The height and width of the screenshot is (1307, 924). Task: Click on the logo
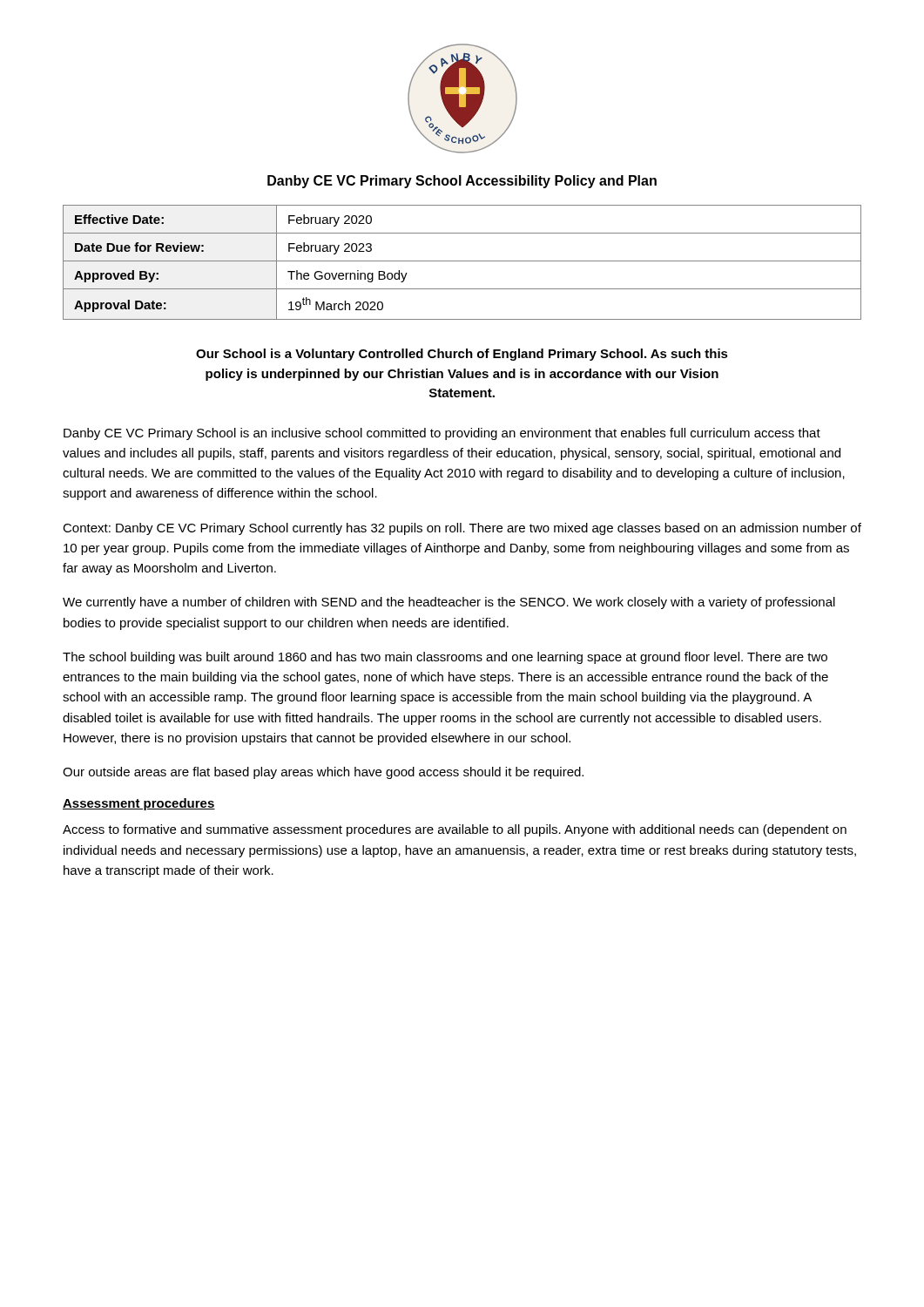tap(462, 100)
